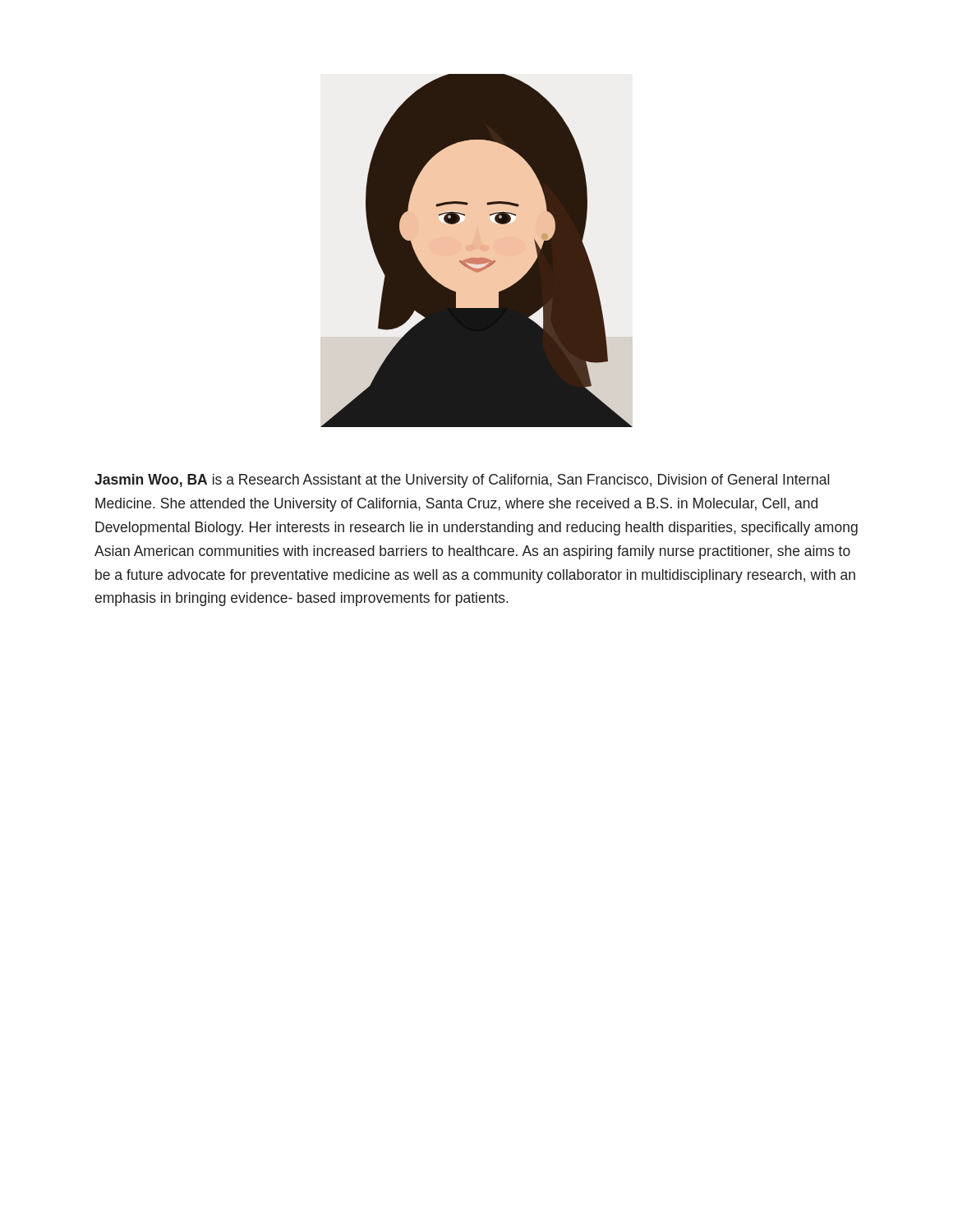The height and width of the screenshot is (1232, 953).
Task: Select a photo
Action: pyautogui.click(x=476, y=251)
